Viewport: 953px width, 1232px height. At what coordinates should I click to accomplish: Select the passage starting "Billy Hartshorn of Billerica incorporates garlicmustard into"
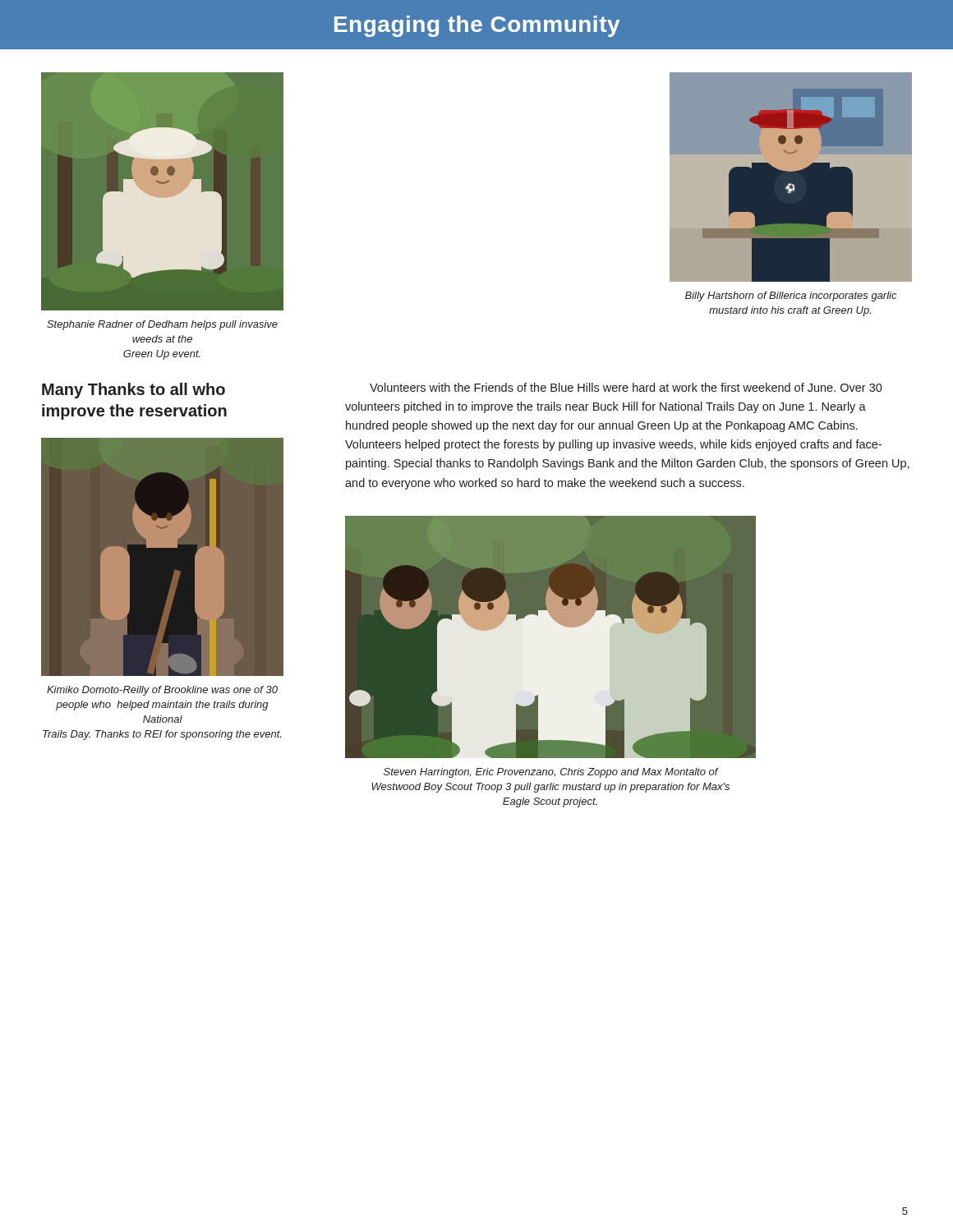(x=791, y=303)
